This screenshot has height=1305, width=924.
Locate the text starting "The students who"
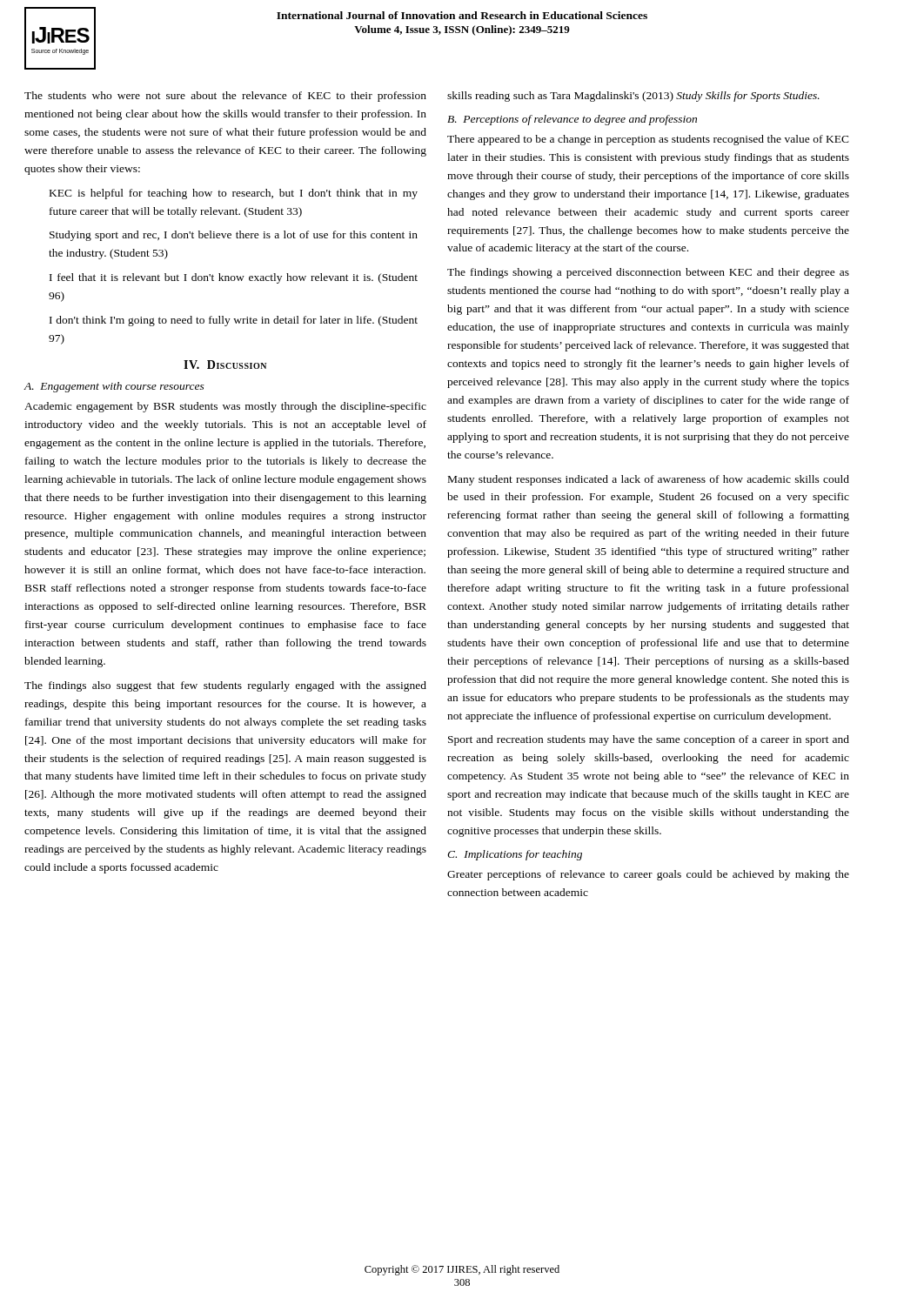click(225, 132)
